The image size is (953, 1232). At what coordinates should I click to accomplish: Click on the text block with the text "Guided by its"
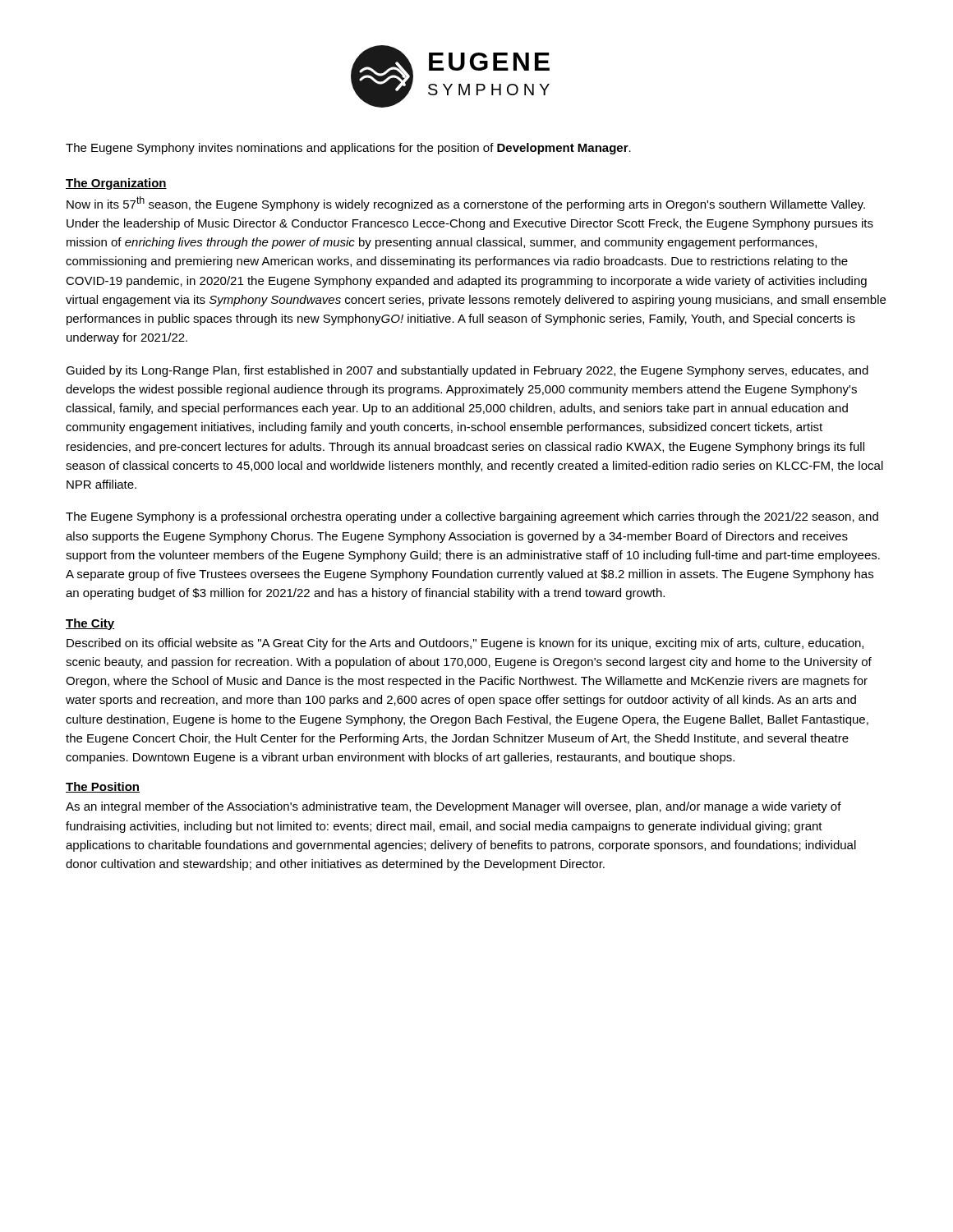coord(475,427)
